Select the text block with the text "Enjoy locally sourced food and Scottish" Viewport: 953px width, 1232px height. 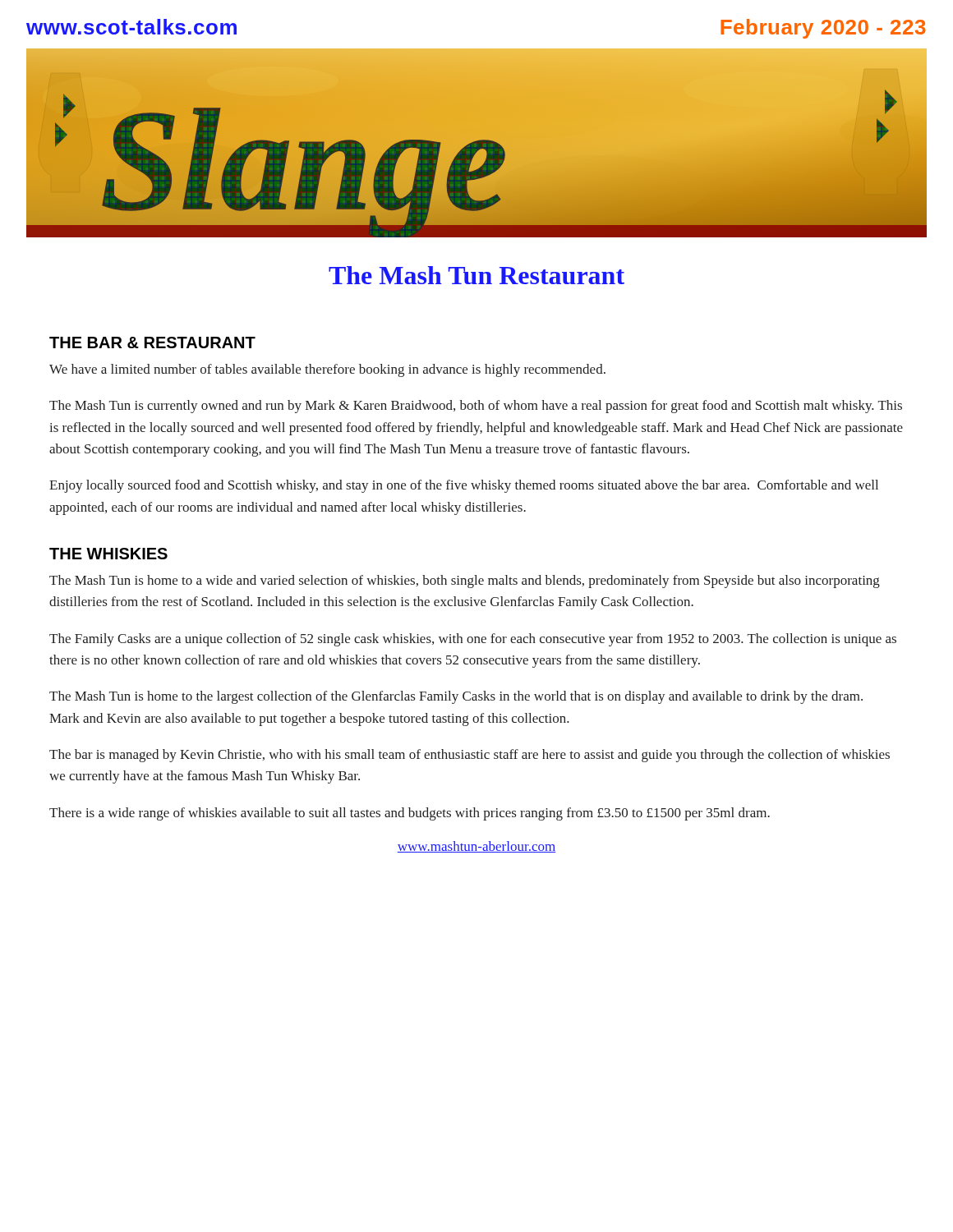tap(464, 496)
